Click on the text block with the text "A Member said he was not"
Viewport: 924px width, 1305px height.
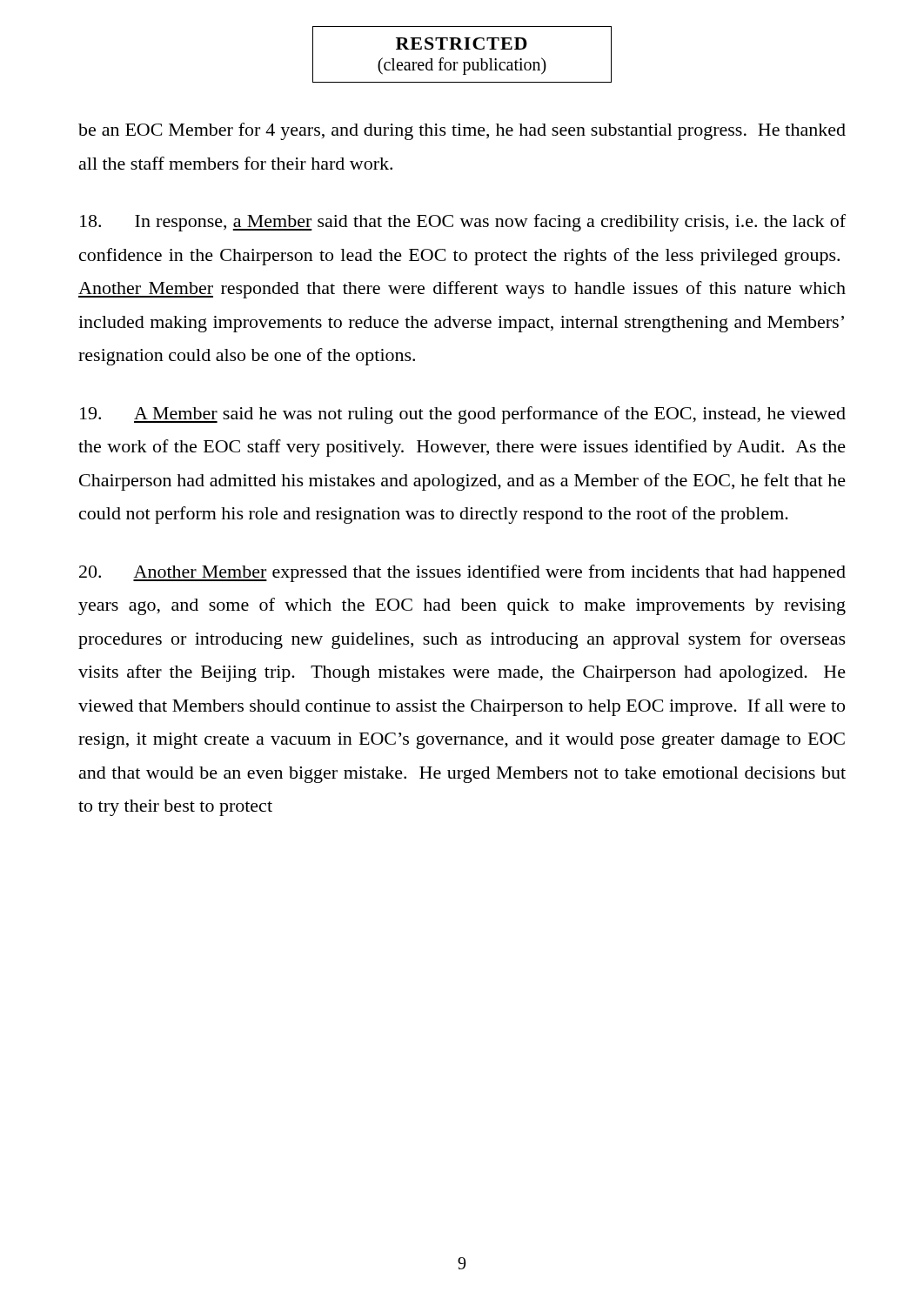pos(462,463)
